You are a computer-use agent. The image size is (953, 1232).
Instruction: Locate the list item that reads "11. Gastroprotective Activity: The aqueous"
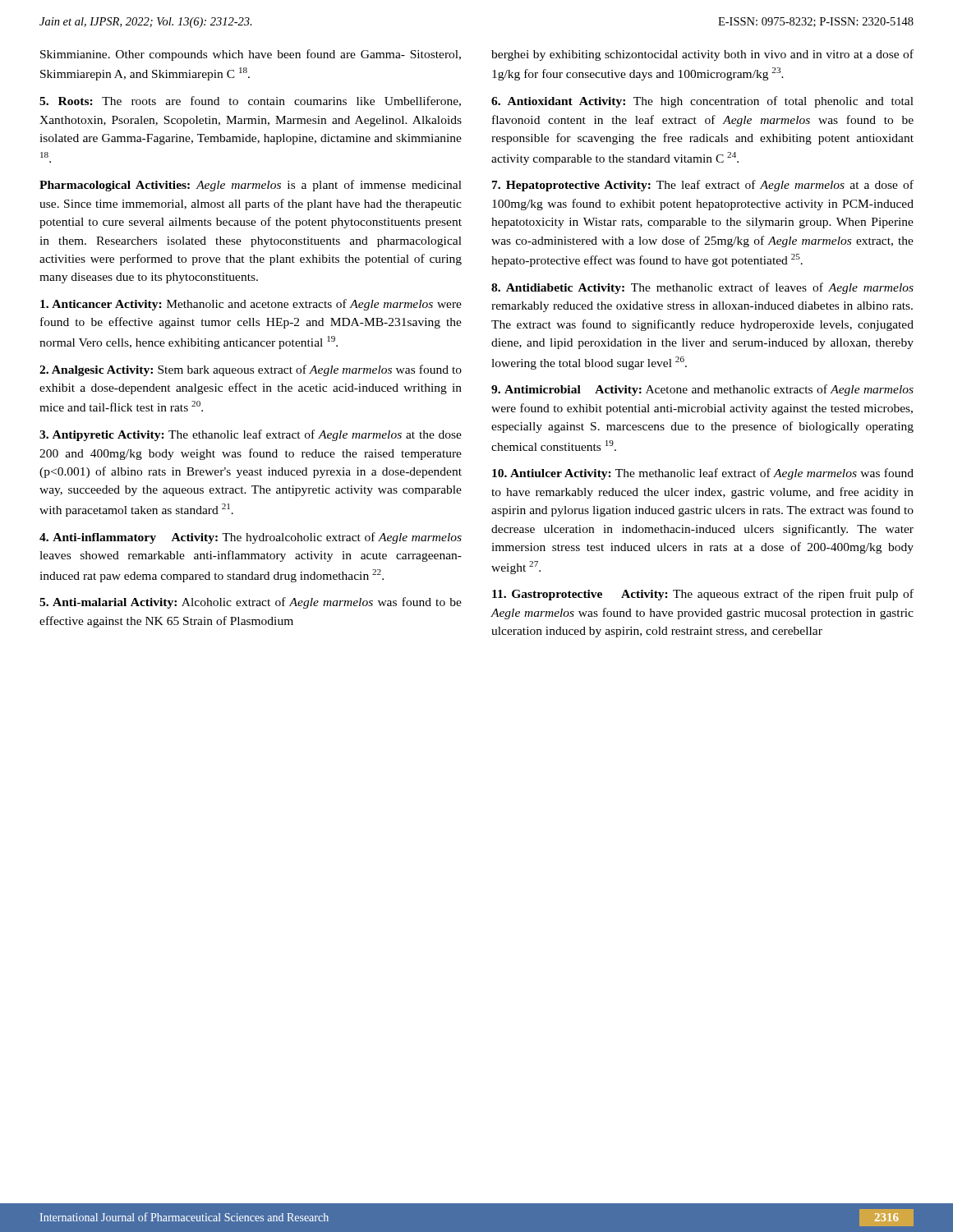point(702,613)
